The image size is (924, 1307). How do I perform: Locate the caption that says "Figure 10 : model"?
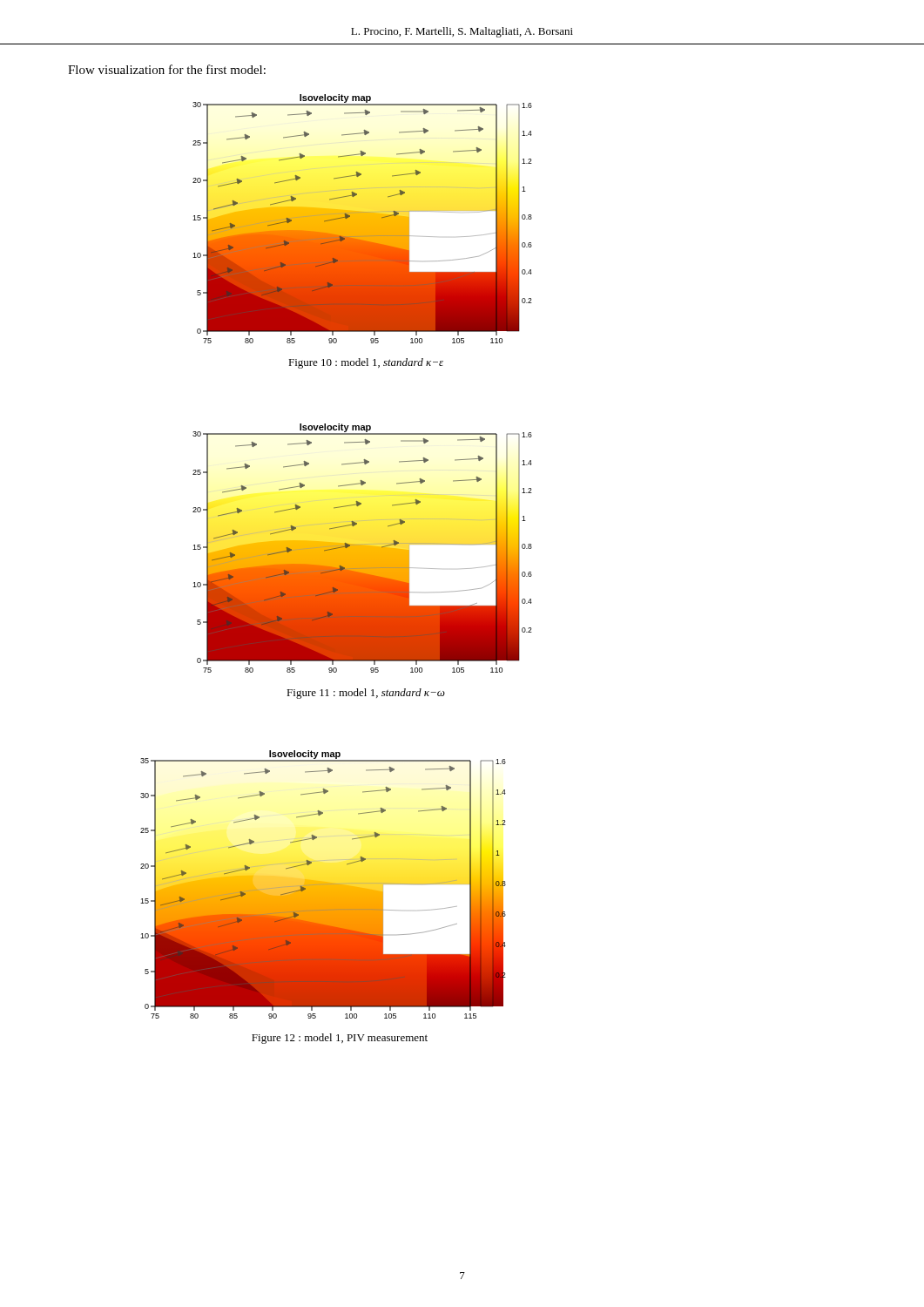pos(366,362)
